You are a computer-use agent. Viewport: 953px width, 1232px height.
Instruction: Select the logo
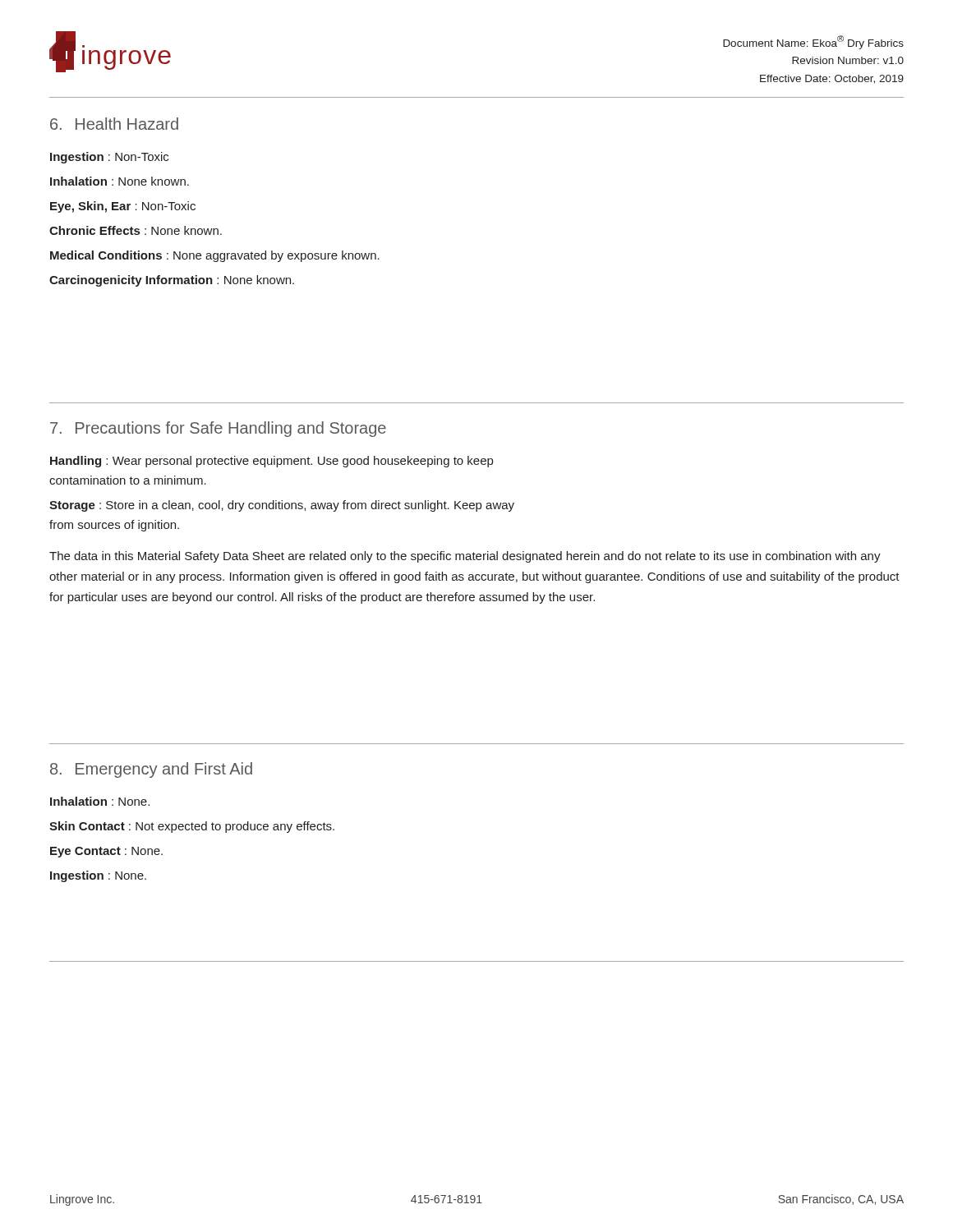pos(131,55)
